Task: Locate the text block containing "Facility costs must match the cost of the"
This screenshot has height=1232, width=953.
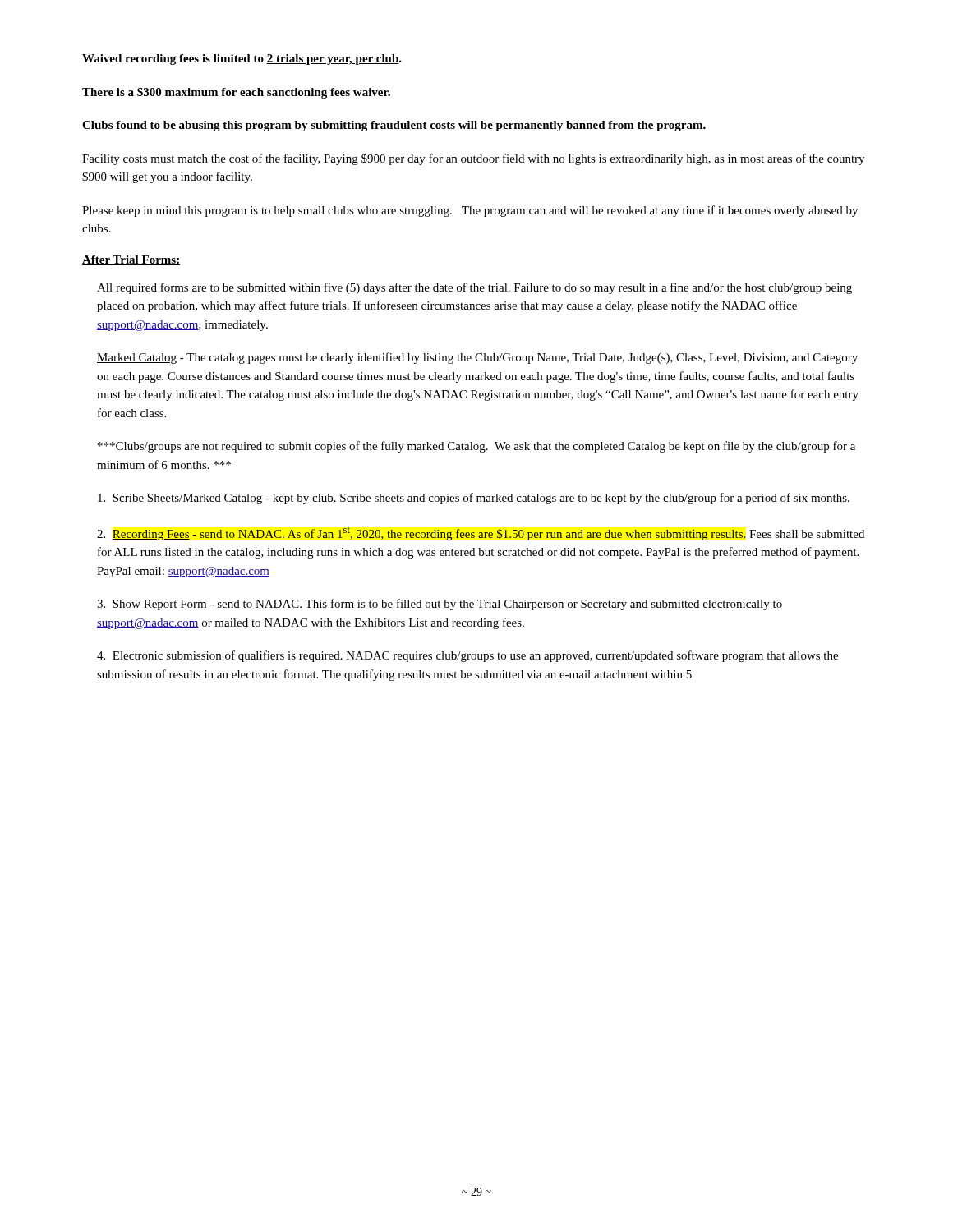Action: (476, 168)
